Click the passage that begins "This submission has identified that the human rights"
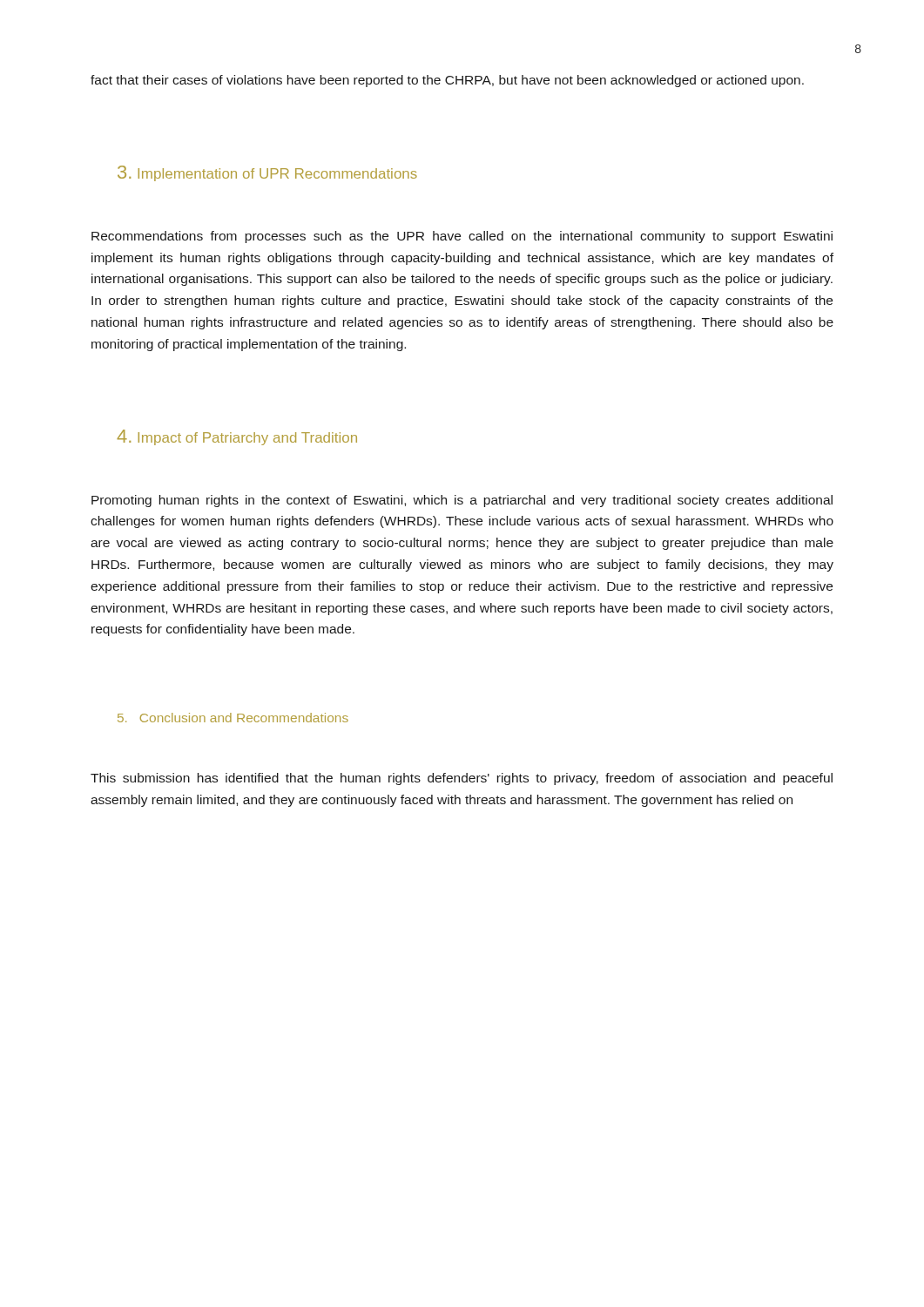924x1307 pixels. [462, 789]
